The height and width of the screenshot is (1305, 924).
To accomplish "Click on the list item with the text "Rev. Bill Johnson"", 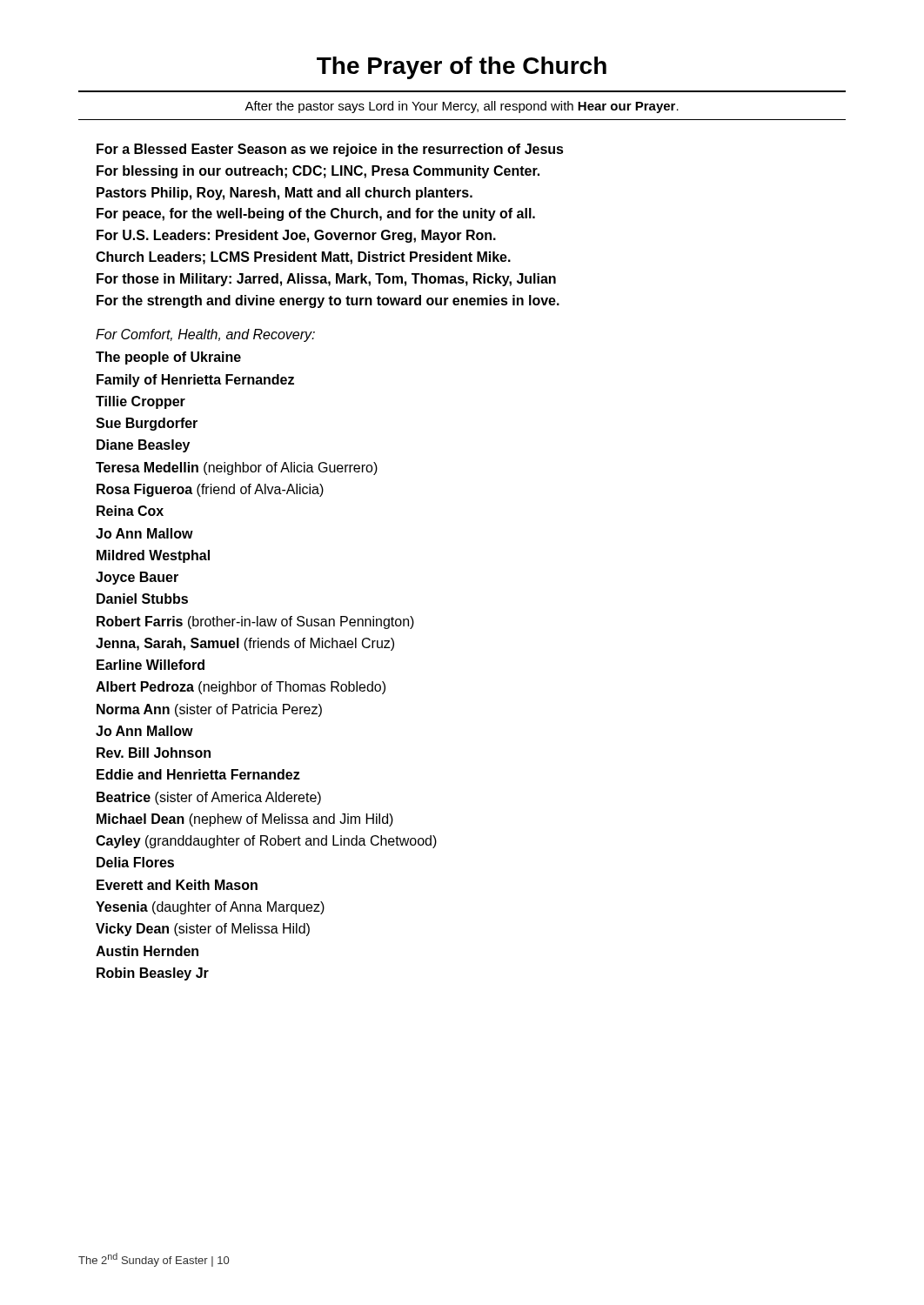I will [x=154, y=753].
